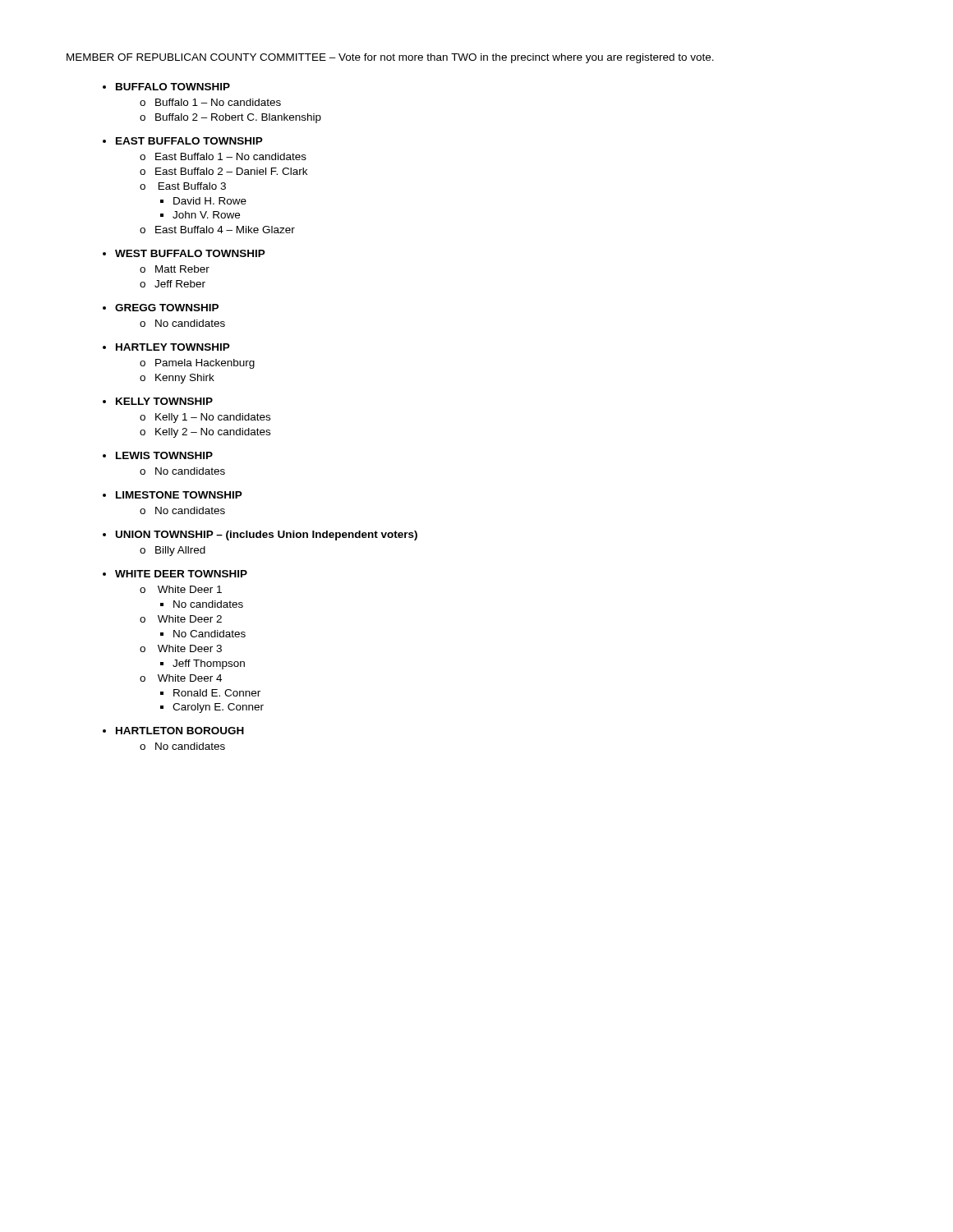Find the block on this page that starts "KELLY TOWNSHIP Kelly 1"
This screenshot has height=1232, width=953.
tap(164, 401)
